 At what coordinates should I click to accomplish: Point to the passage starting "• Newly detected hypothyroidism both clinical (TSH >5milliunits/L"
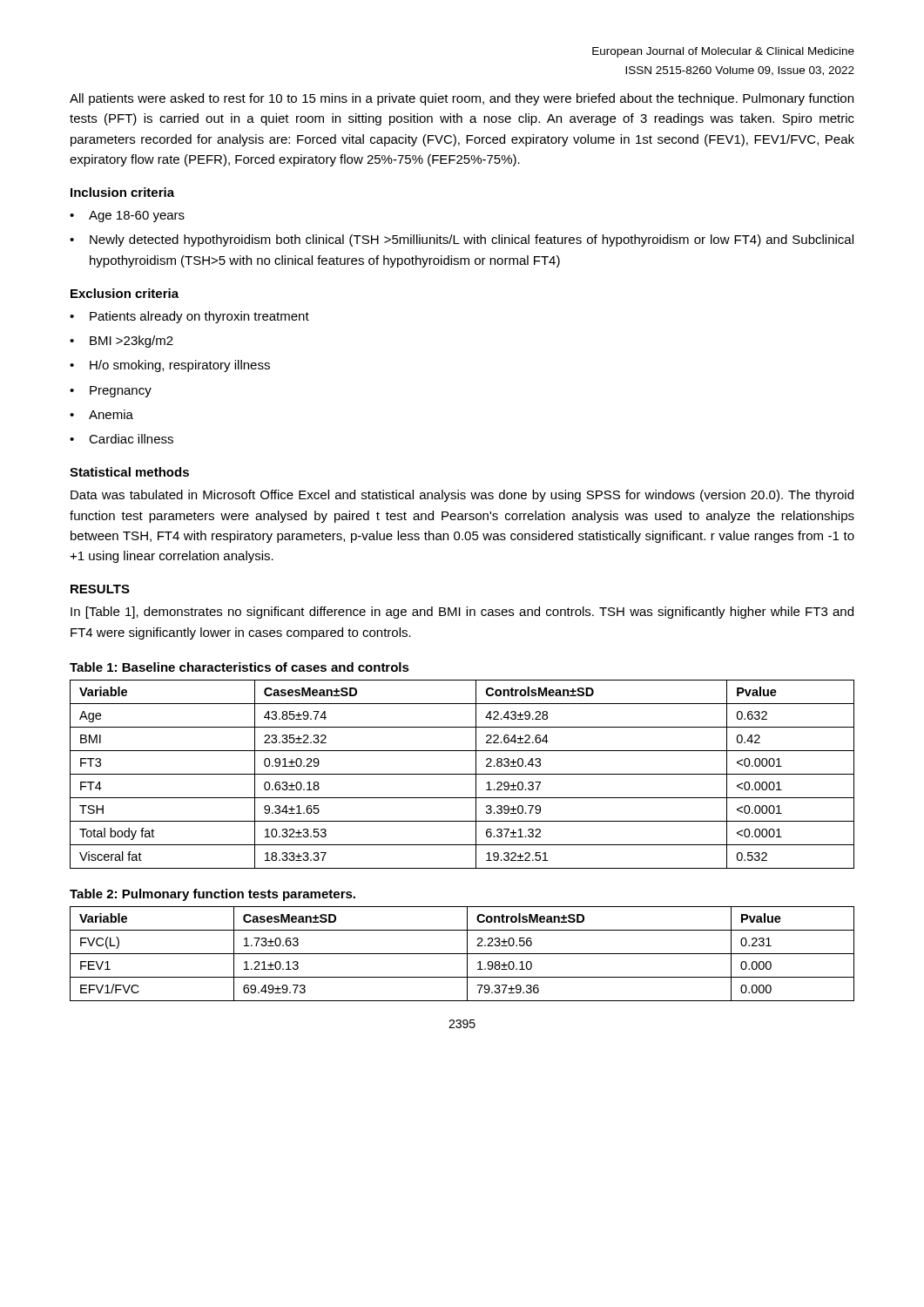tap(462, 250)
